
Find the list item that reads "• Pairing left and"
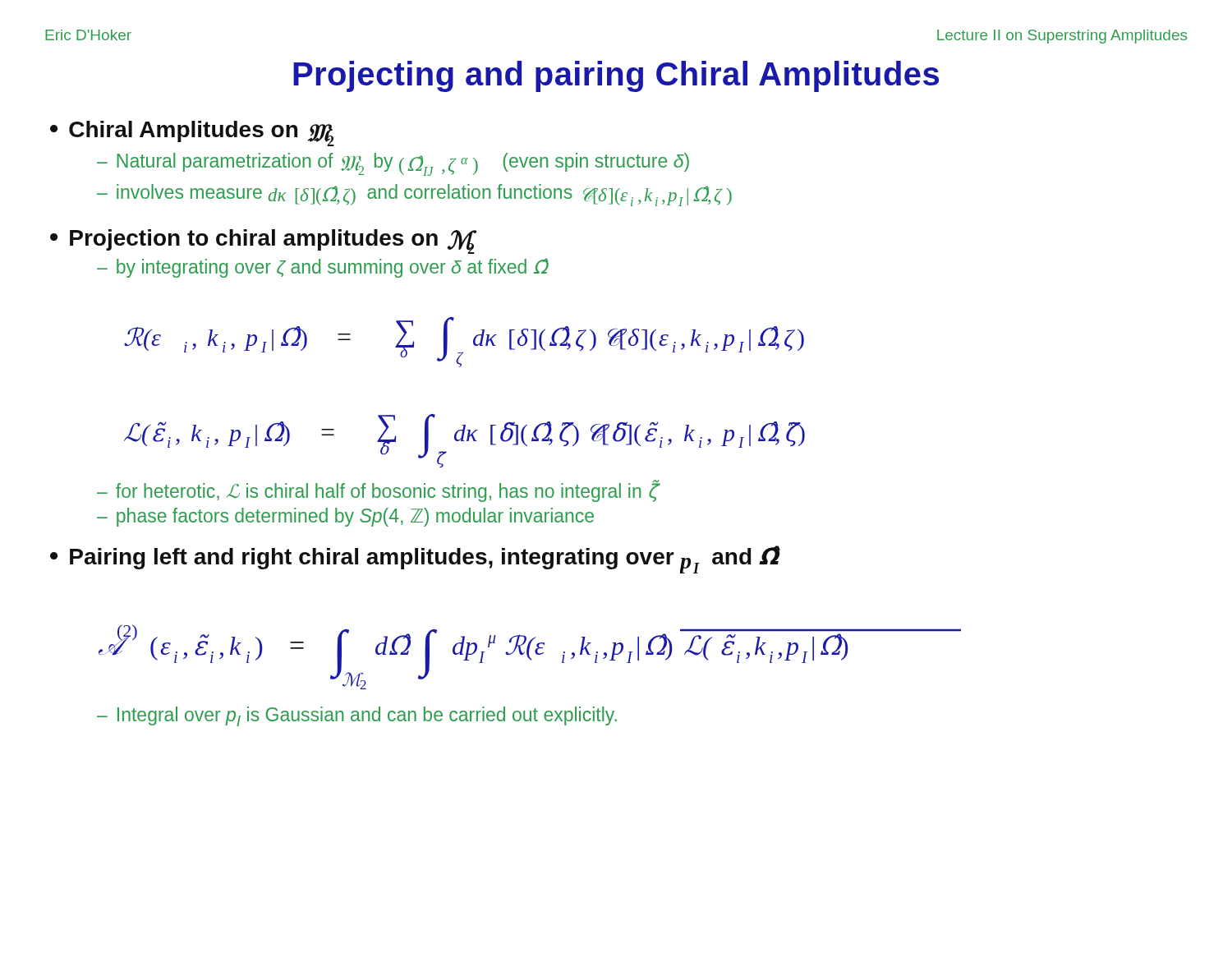616,636
